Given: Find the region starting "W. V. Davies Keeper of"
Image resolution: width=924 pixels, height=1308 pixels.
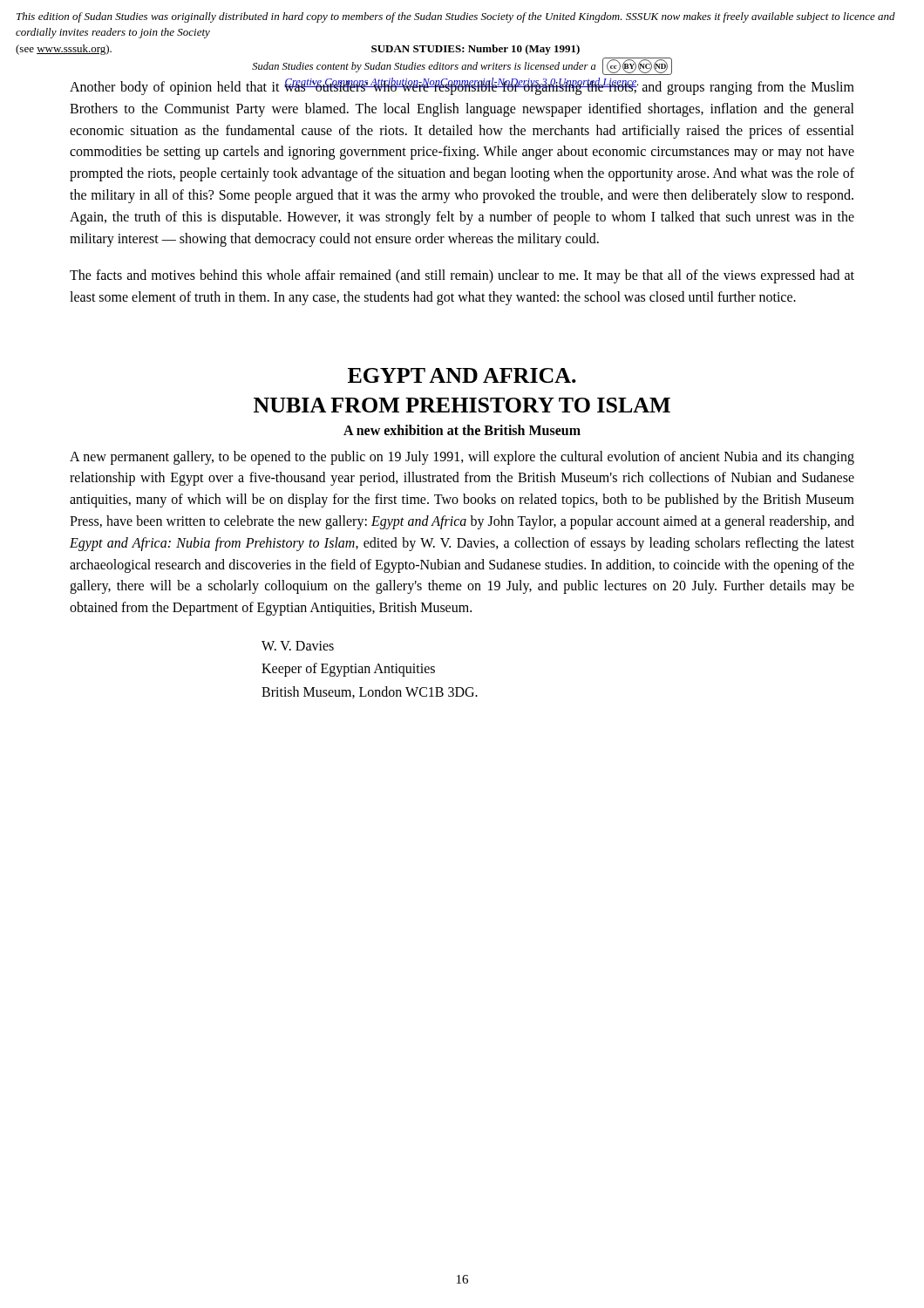Looking at the screenshot, I should [370, 669].
